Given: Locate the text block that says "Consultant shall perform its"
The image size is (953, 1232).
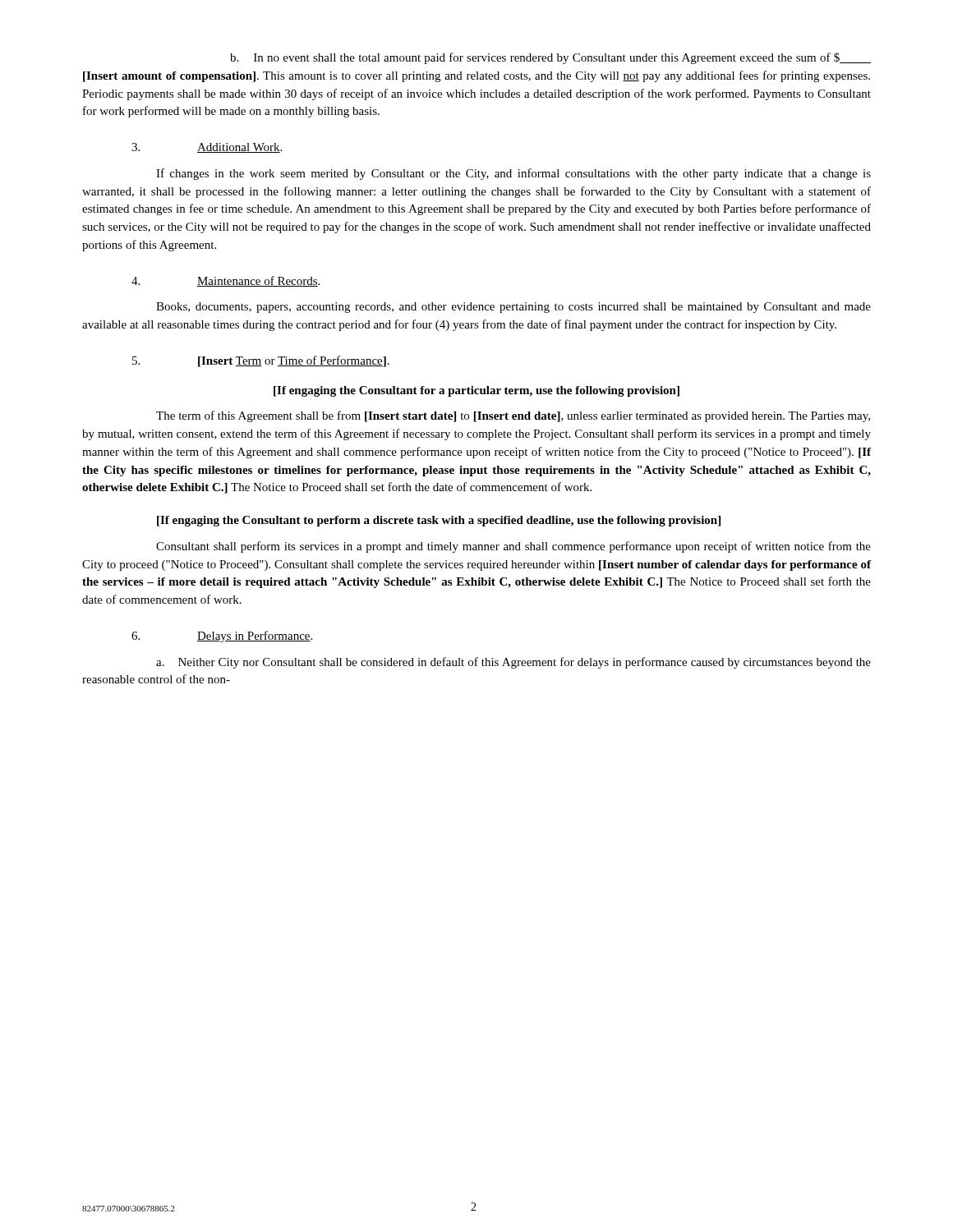Looking at the screenshot, I should [x=476, y=573].
